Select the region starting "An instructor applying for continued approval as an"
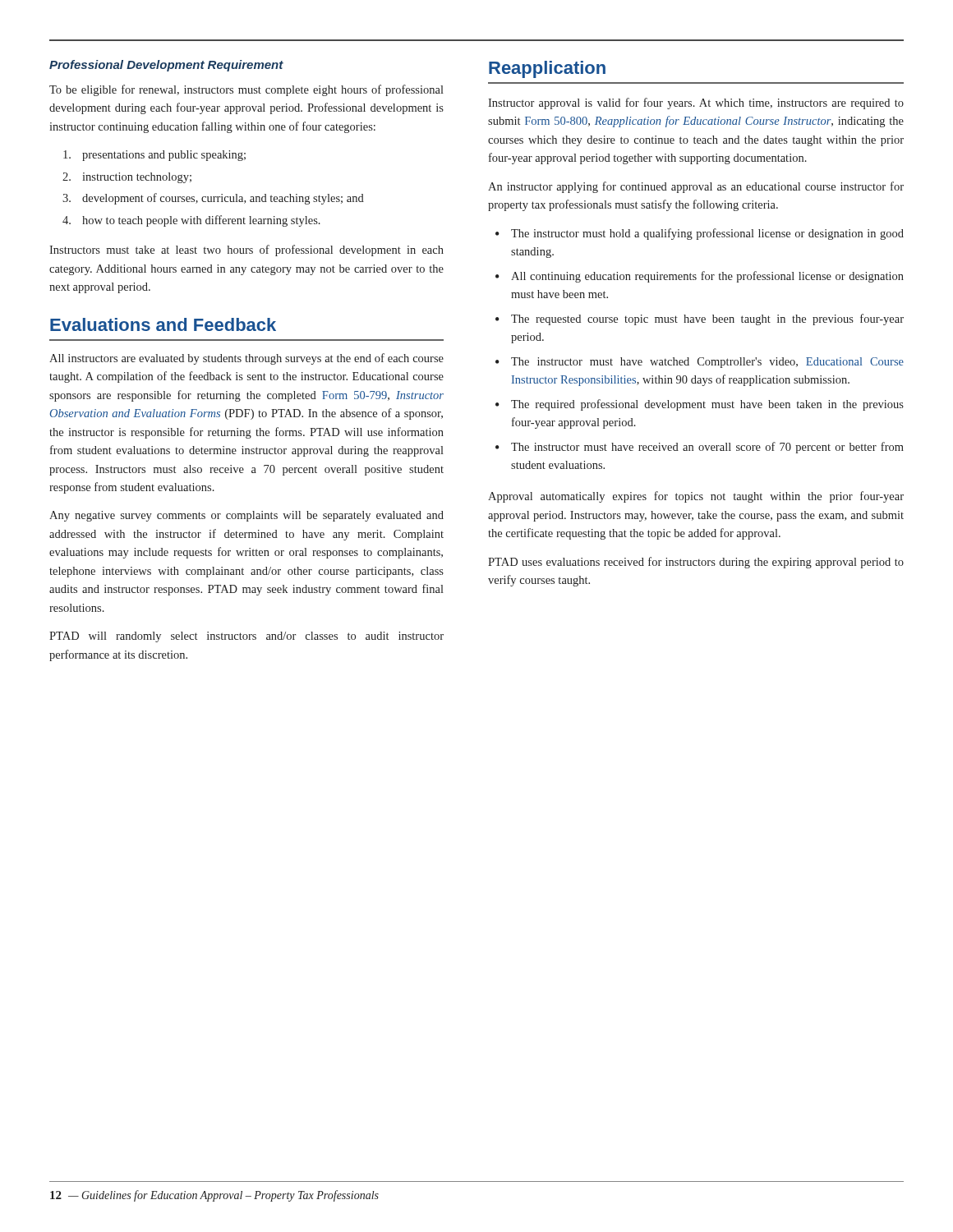This screenshot has height=1232, width=953. click(x=696, y=196)
